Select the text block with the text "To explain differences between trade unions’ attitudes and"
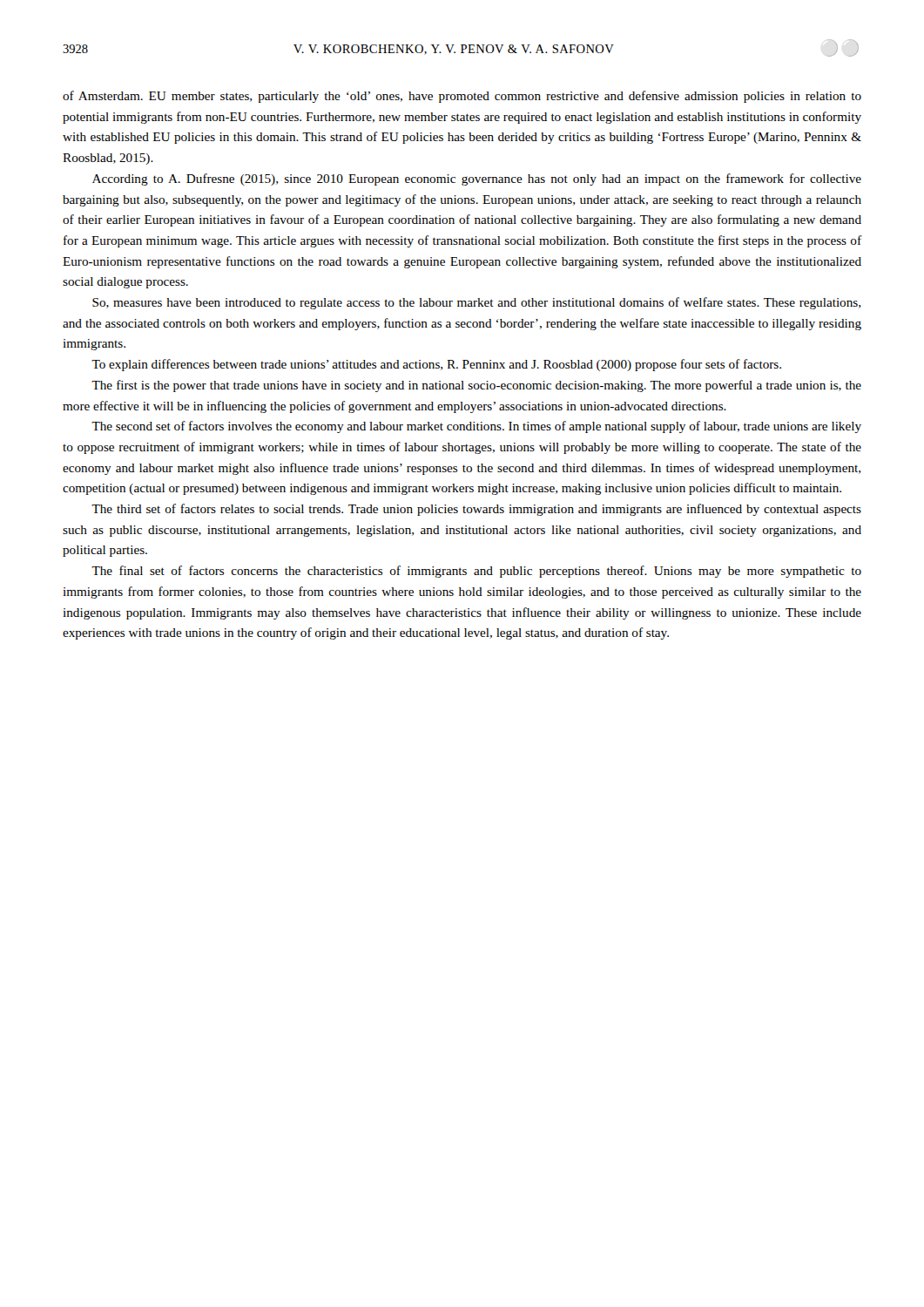Screen dimensions: 1307x924 462,364
